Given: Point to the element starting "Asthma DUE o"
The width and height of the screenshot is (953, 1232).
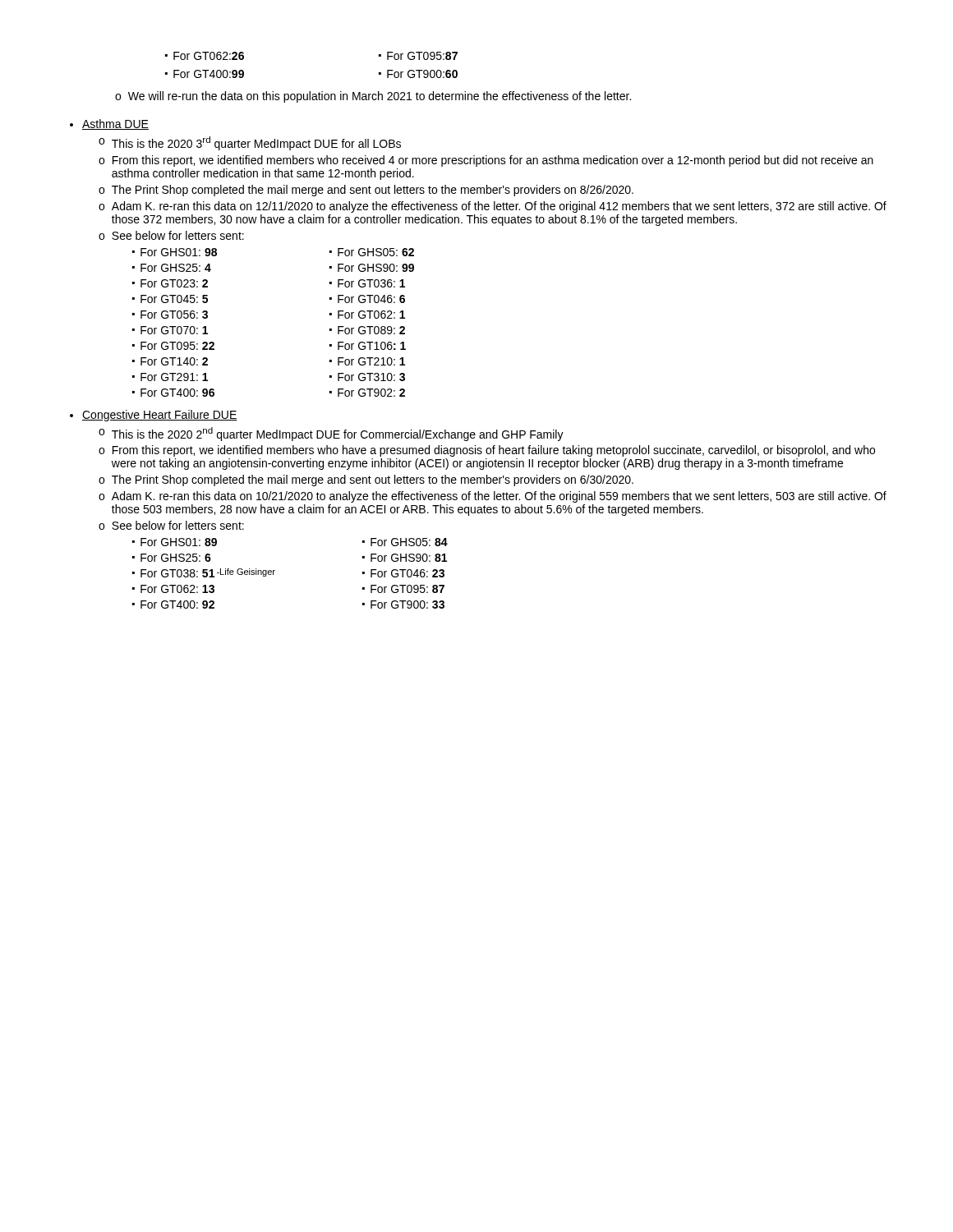Looking at the screenshot, I should click(115, 124).
